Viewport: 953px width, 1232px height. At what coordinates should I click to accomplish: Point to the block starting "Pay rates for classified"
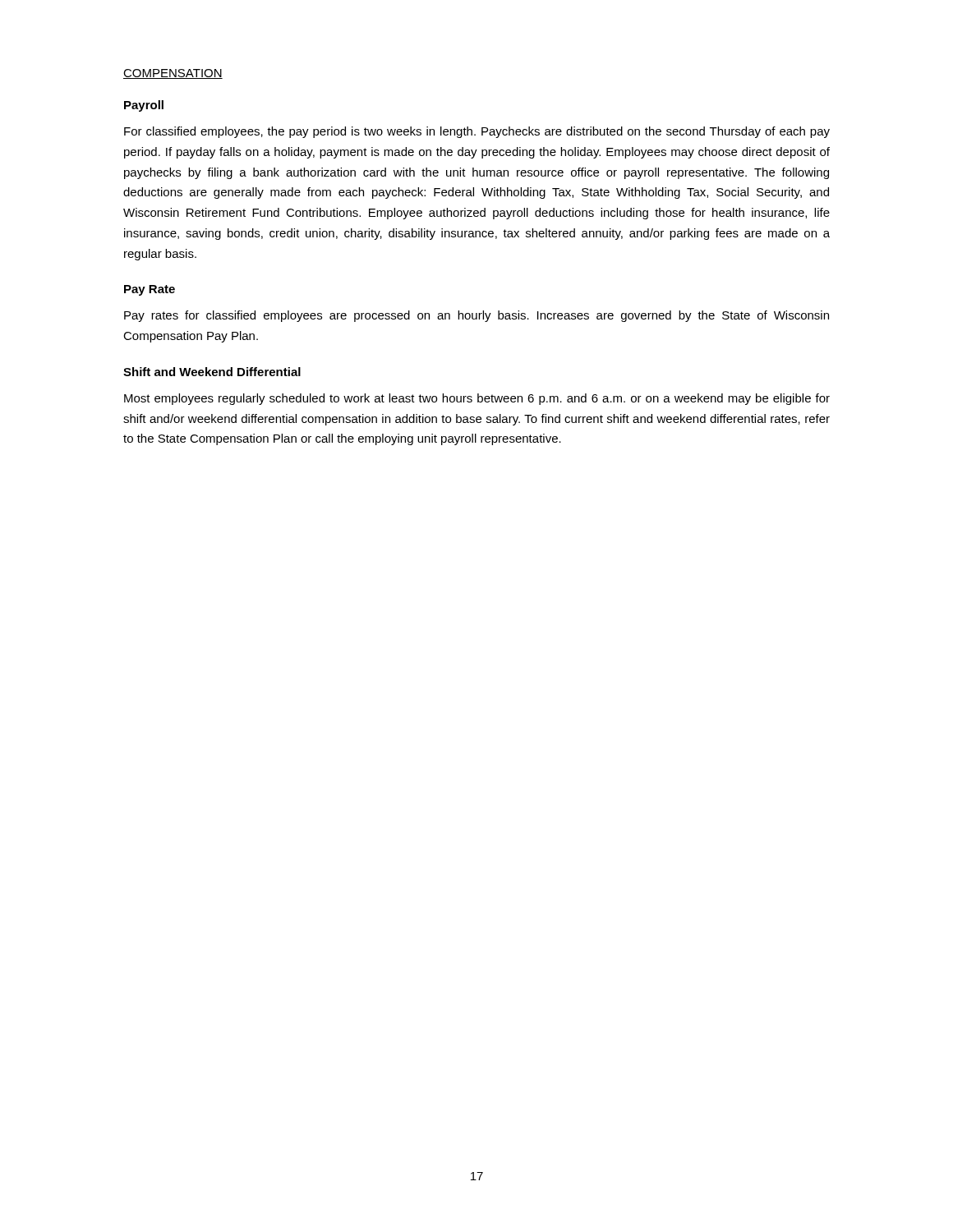coord(476,325)
